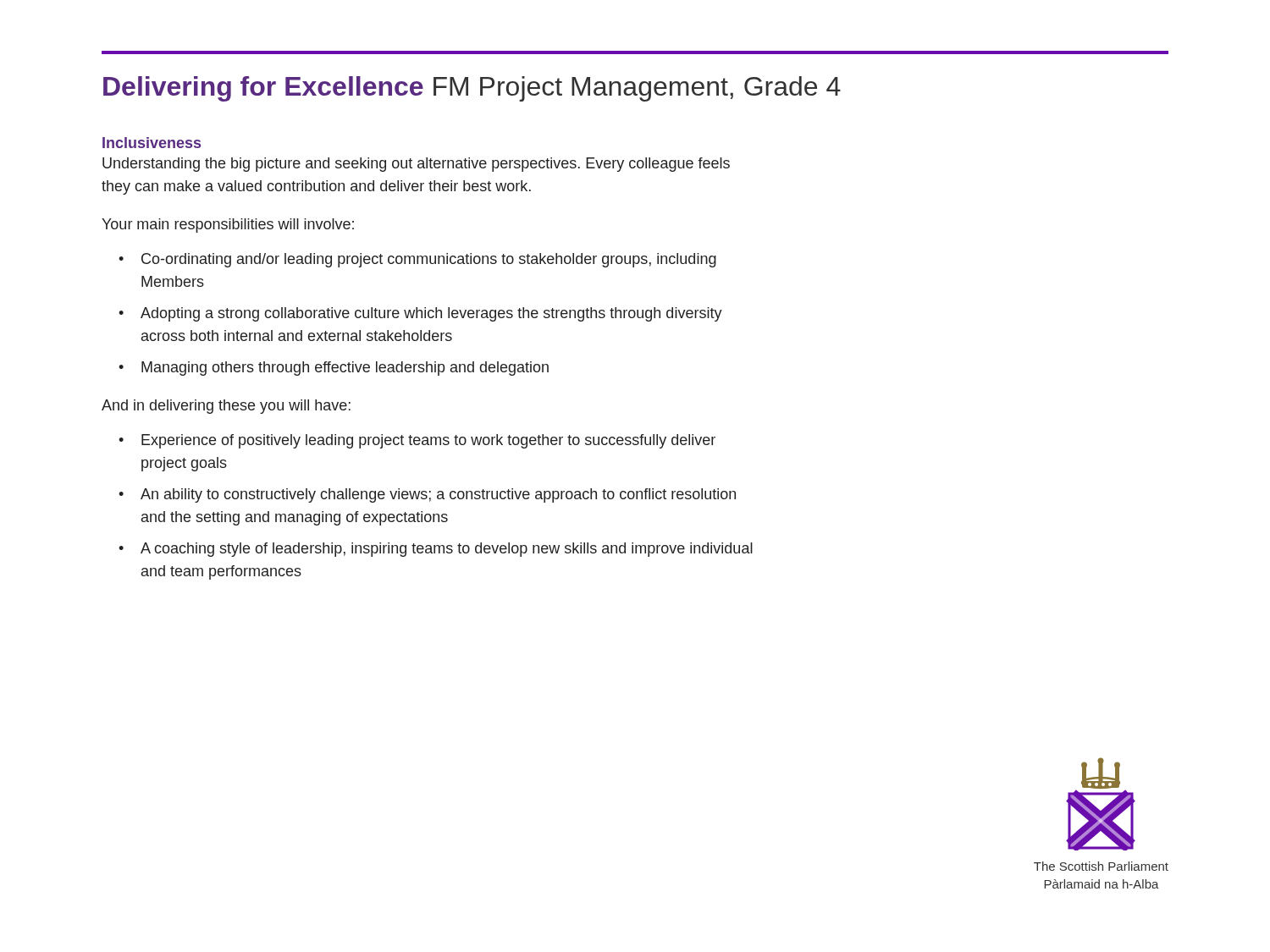Navigate to the passage starting "• An ability to constructively challenge"
The width and height of the screenshot is (1270, 952).
(x=643, y=506)
